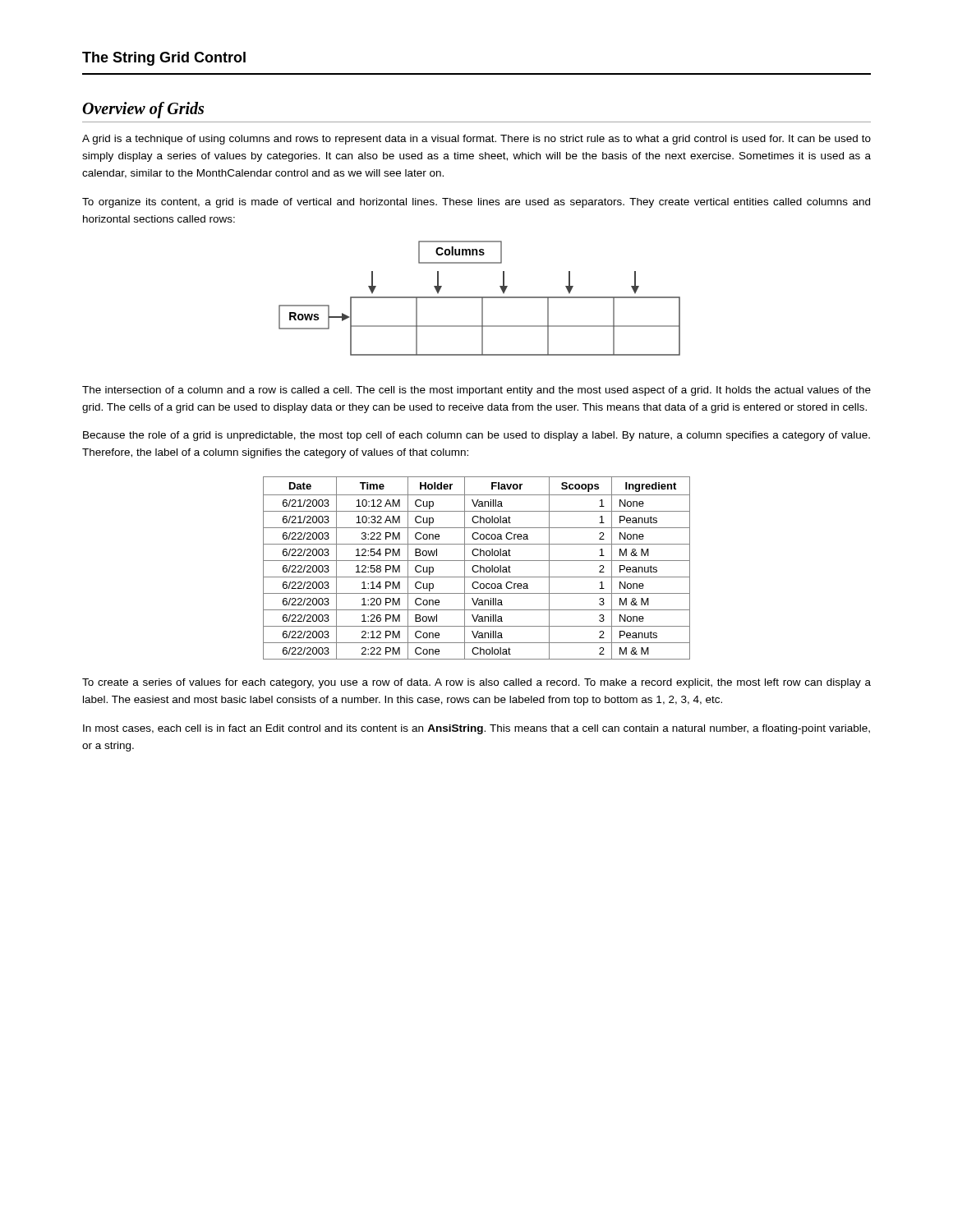The height and width of the screenshot is (1232, 953).
Task: Locate the illustration
Action: click(x=476, y=303)
